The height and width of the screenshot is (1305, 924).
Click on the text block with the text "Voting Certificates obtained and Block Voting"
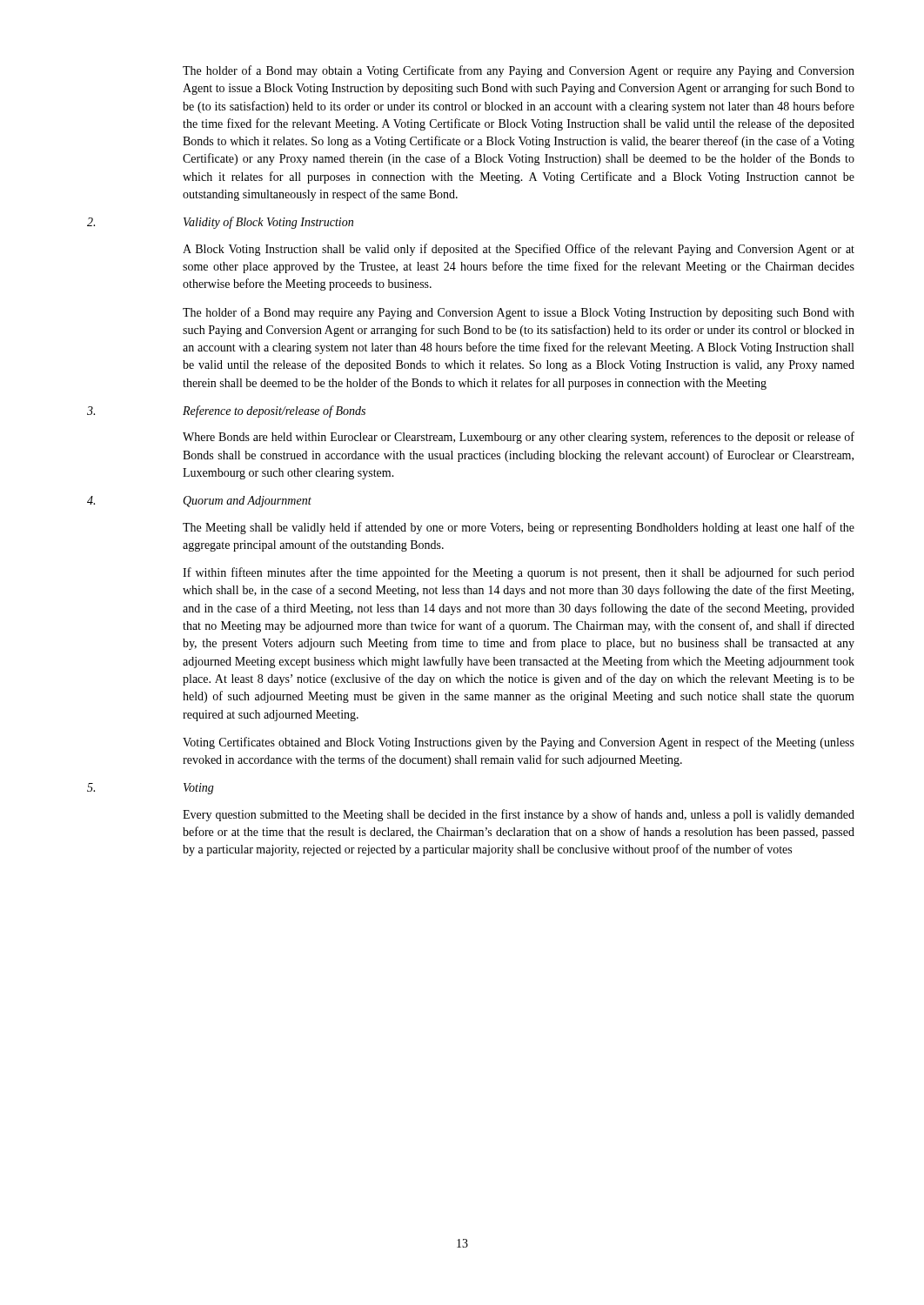pyautogui.click(x=519, y=751)
